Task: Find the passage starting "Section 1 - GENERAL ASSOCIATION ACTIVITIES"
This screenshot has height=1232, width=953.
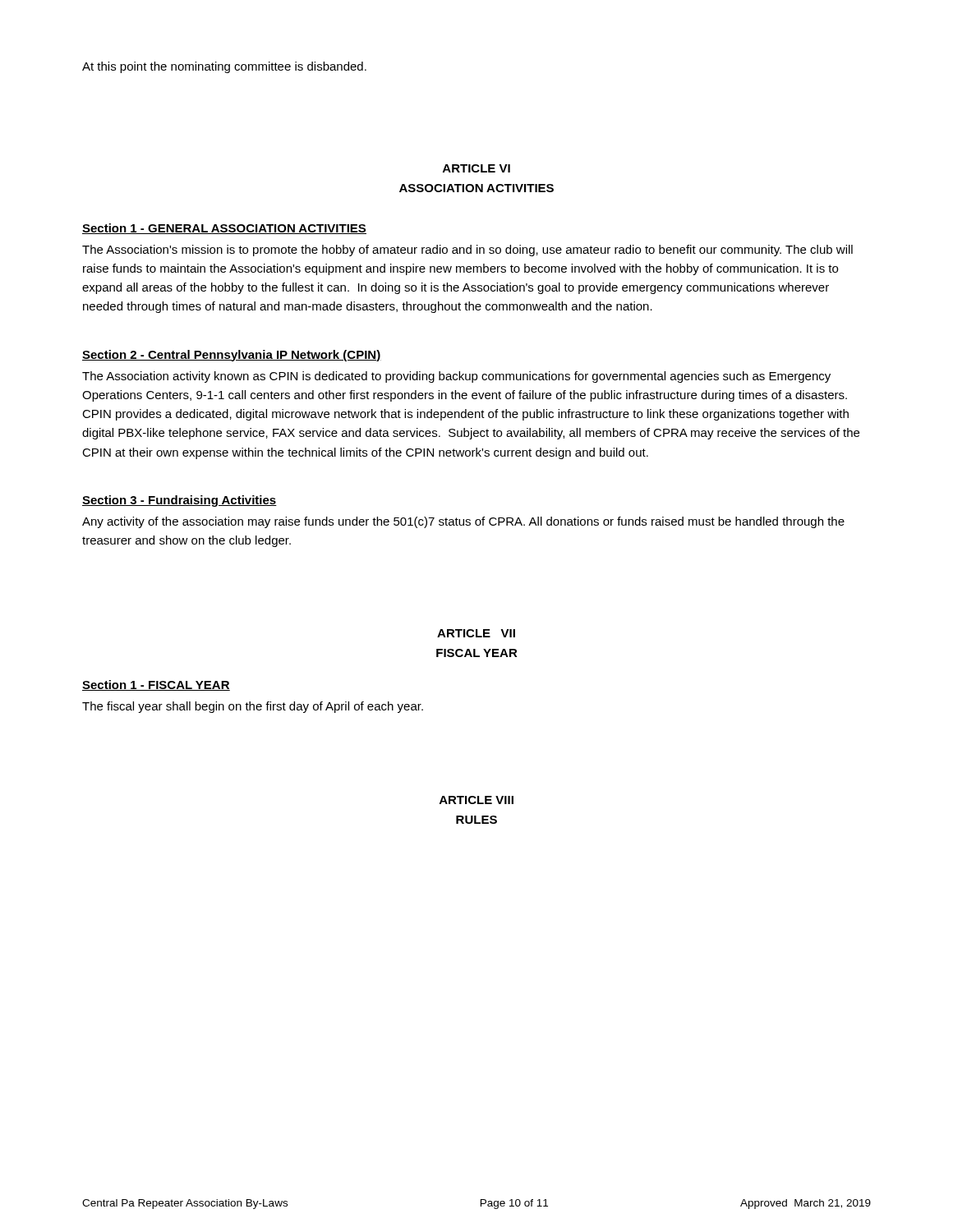Action: click(224, 227)
